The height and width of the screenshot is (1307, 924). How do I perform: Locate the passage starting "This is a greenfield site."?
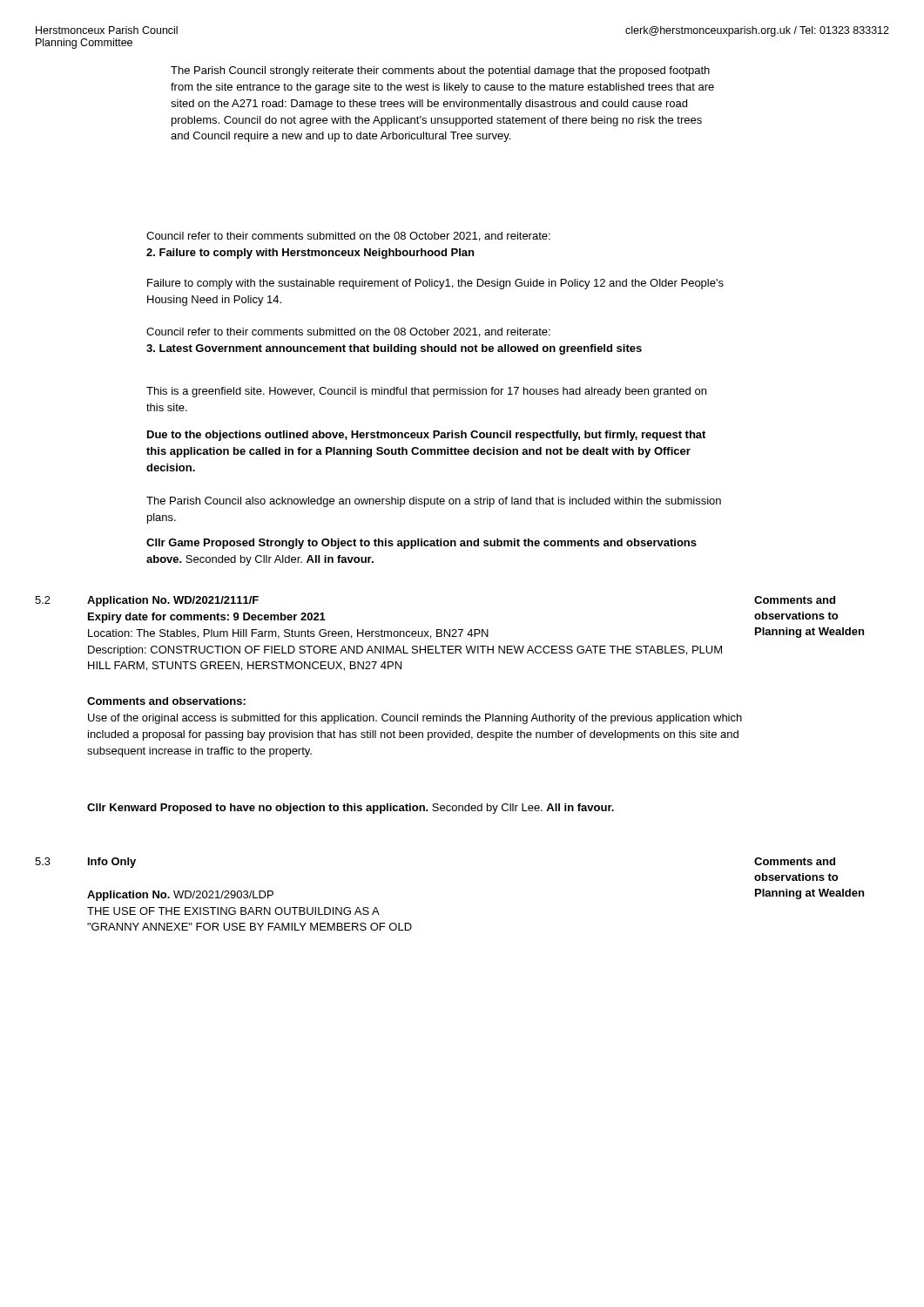click(427, 399)
